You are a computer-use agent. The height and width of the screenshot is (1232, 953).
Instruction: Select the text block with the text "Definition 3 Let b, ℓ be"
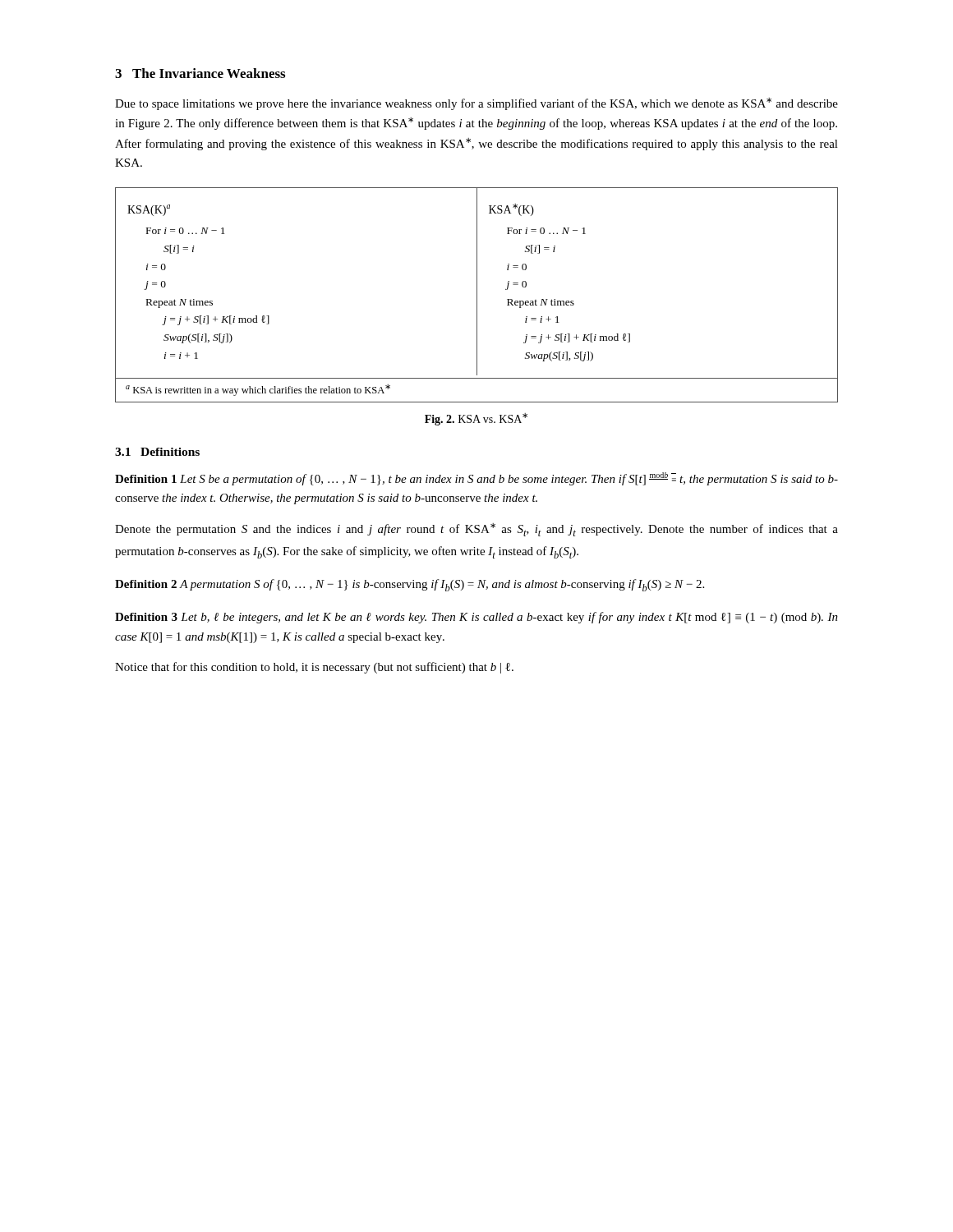(x=476, y=627)
